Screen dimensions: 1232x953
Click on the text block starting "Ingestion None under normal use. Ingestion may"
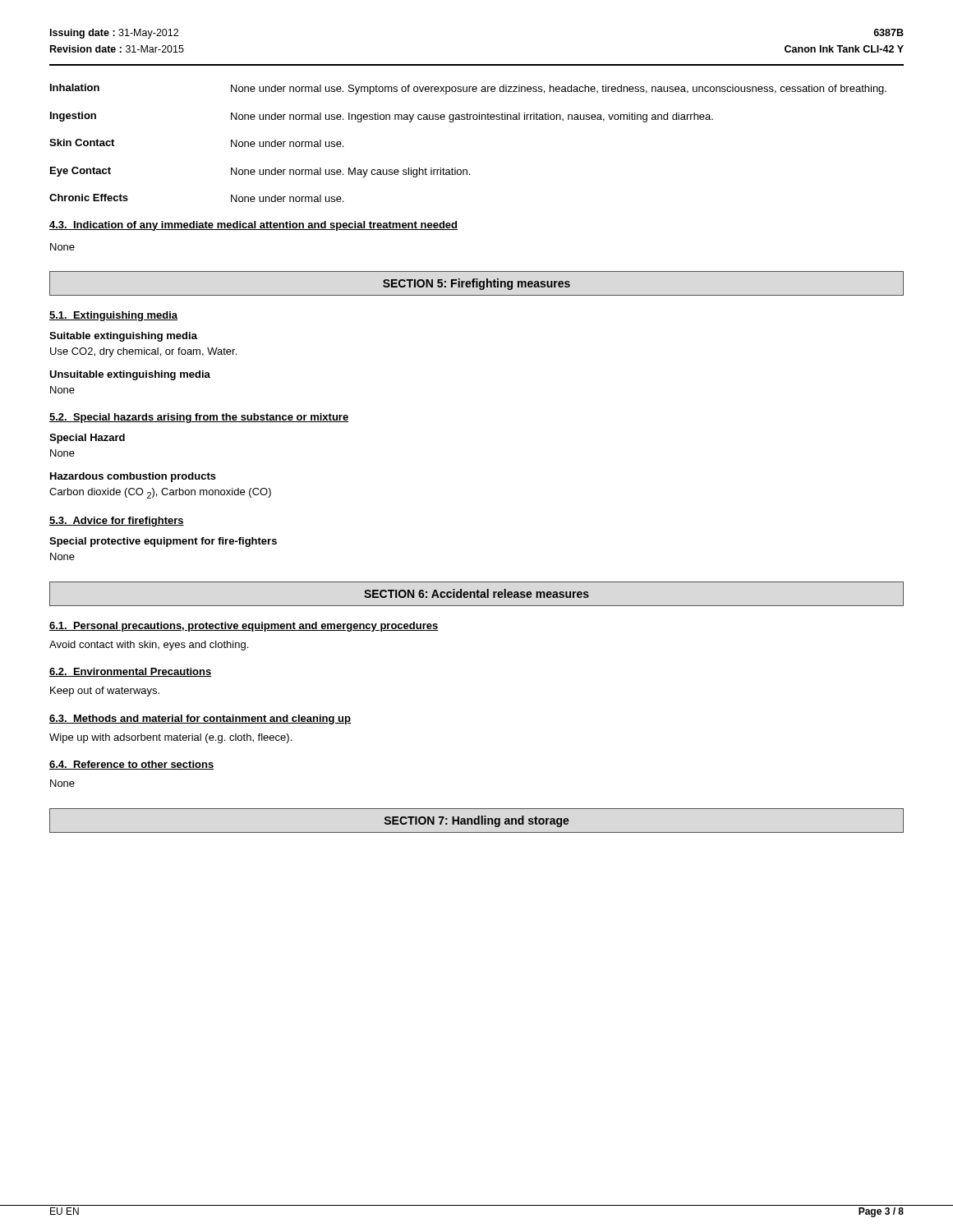tap(476, 116)
